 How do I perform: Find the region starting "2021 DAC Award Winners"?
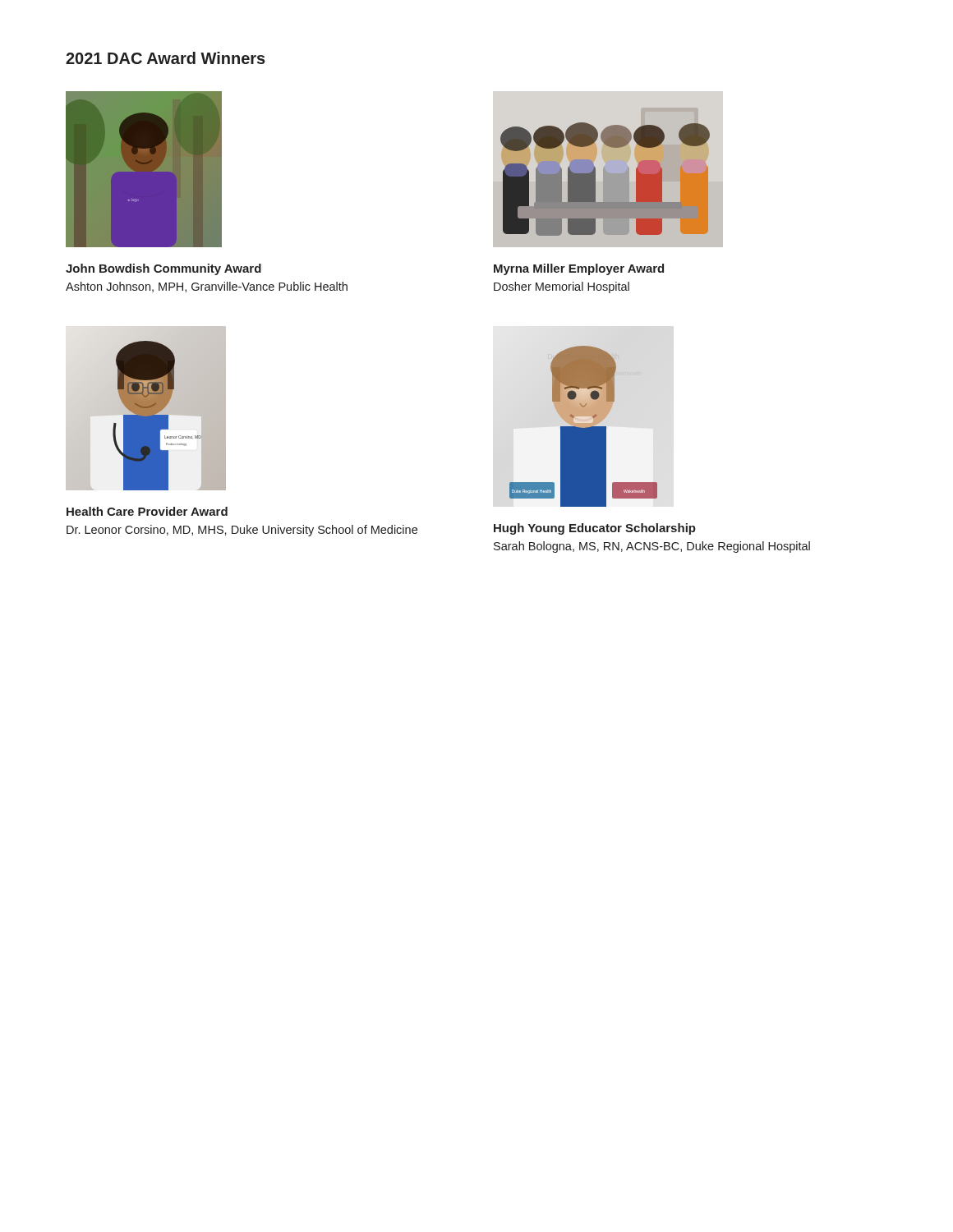pos(166,59)
